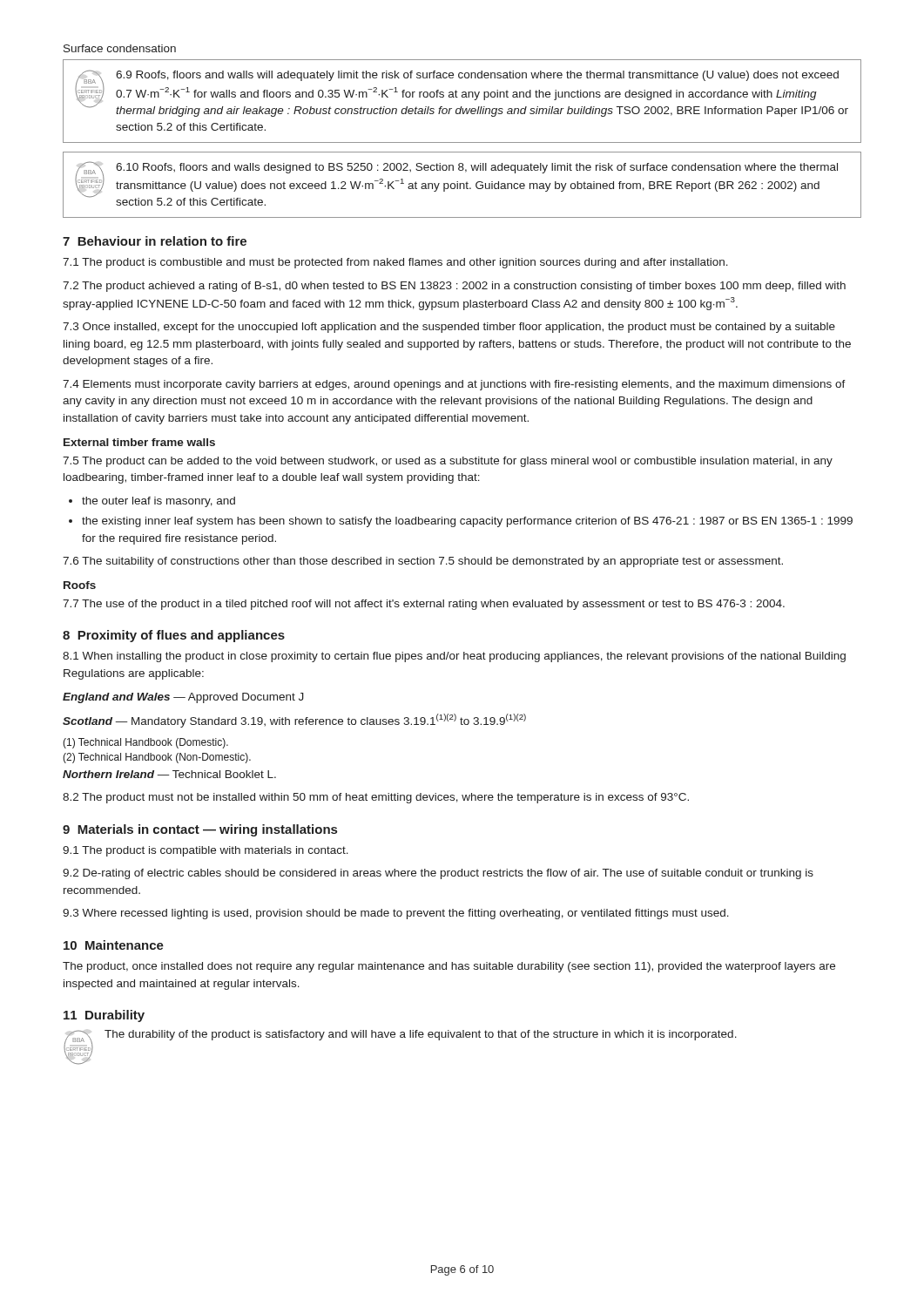The image size is (924, 1307).
Task: Locate the block of text that opens with "BBA CERTIFIED PRODUCT The durability of the product"
Action: pos(400,1048)
